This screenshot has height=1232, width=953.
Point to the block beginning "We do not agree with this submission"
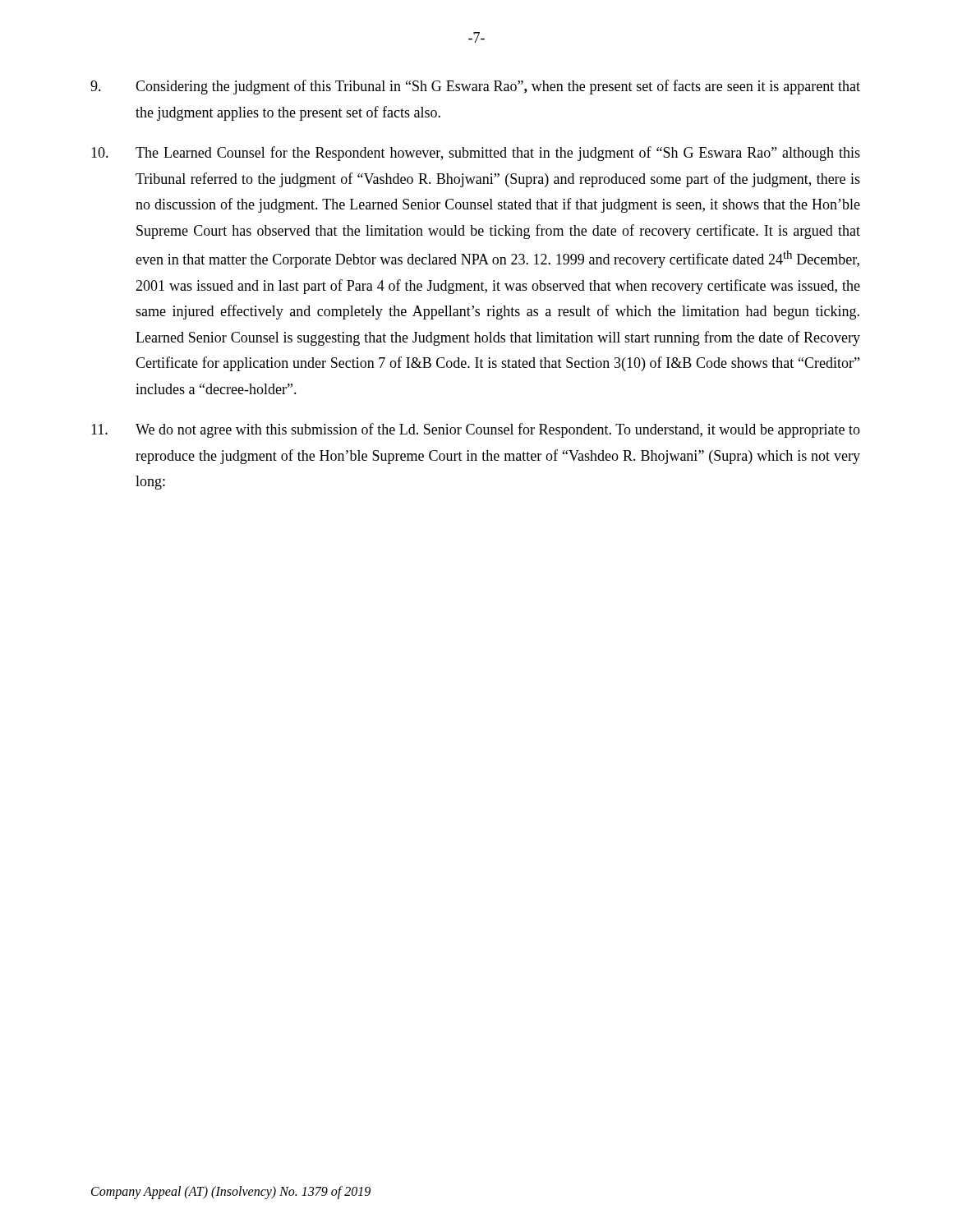[475, 456]
